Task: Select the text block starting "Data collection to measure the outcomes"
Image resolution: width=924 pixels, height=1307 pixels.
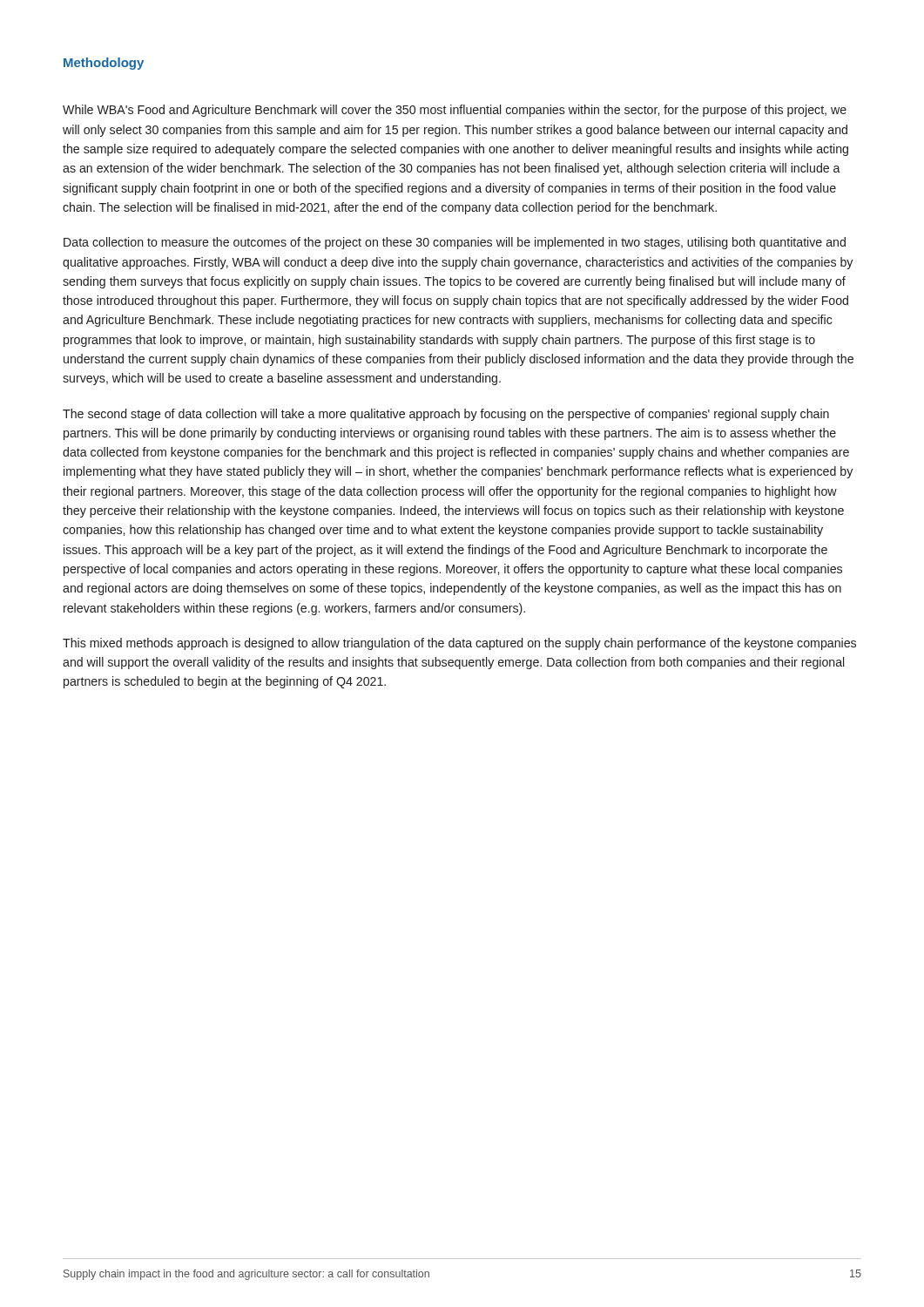Action: pos(462,311)
